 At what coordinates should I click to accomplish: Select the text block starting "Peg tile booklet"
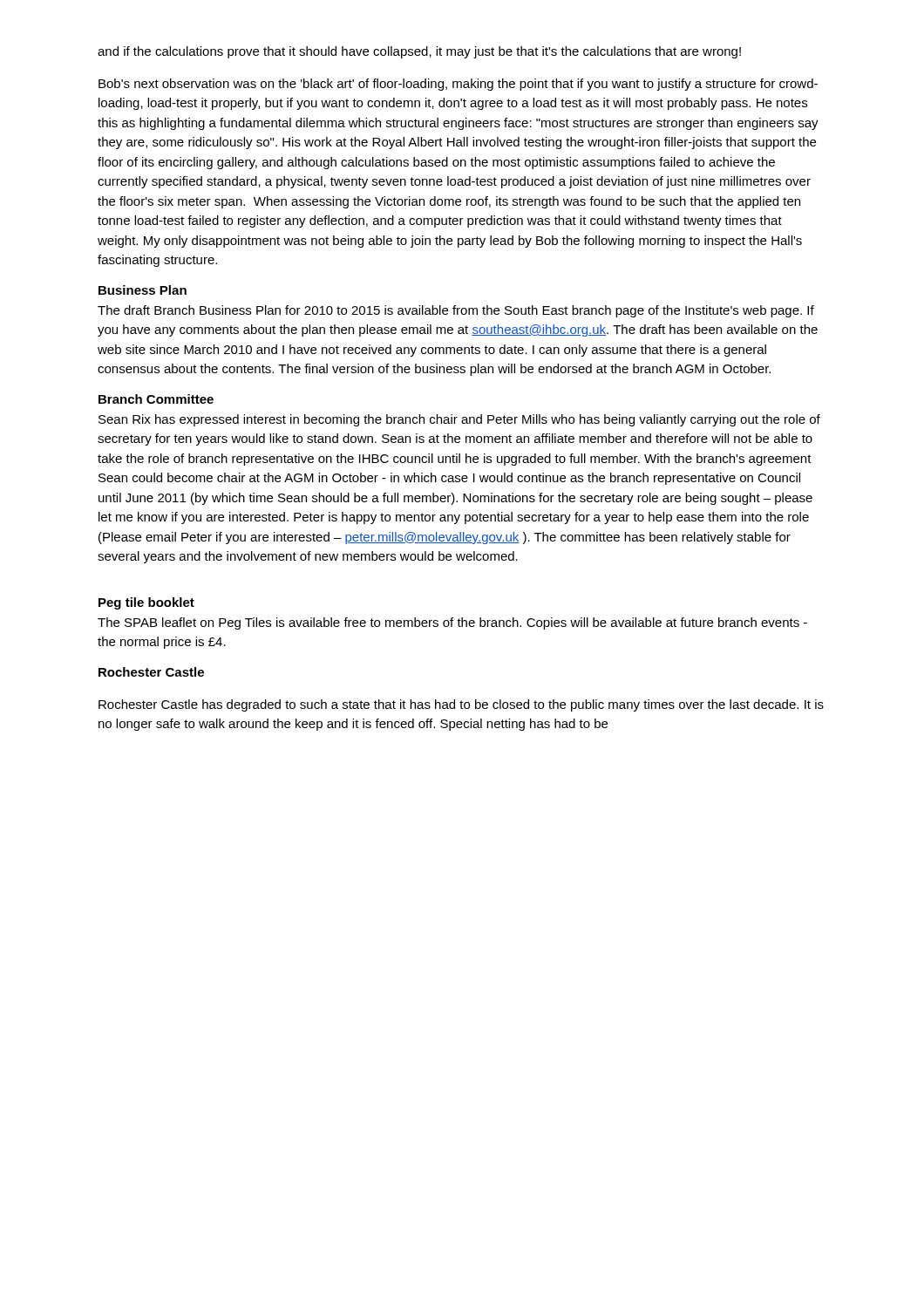[146, 602]
